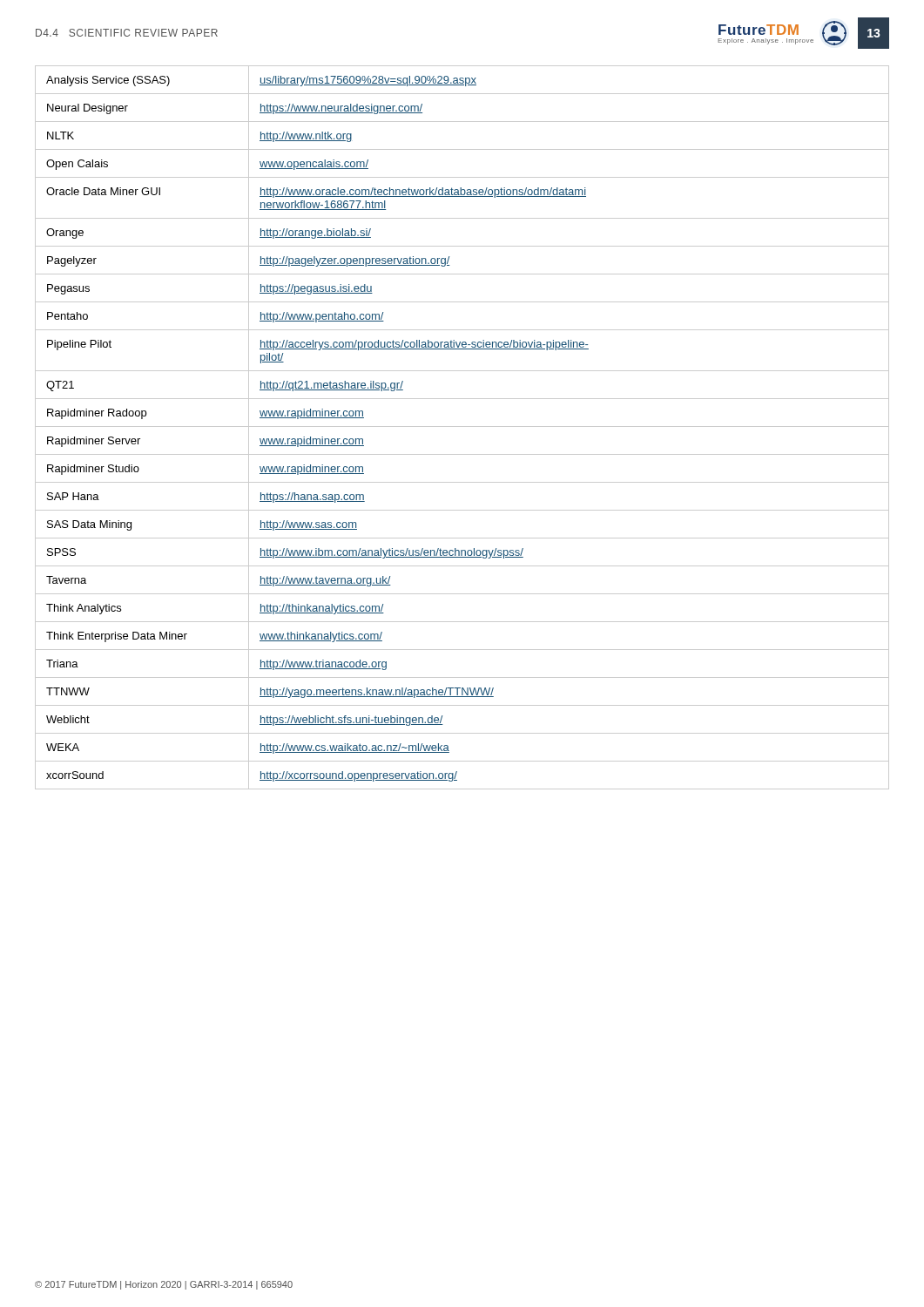Viewport: 924px width, 1307px height.
Task: Find the table that mentions "Analysis Service (SSAS)"
Action: 462,427
